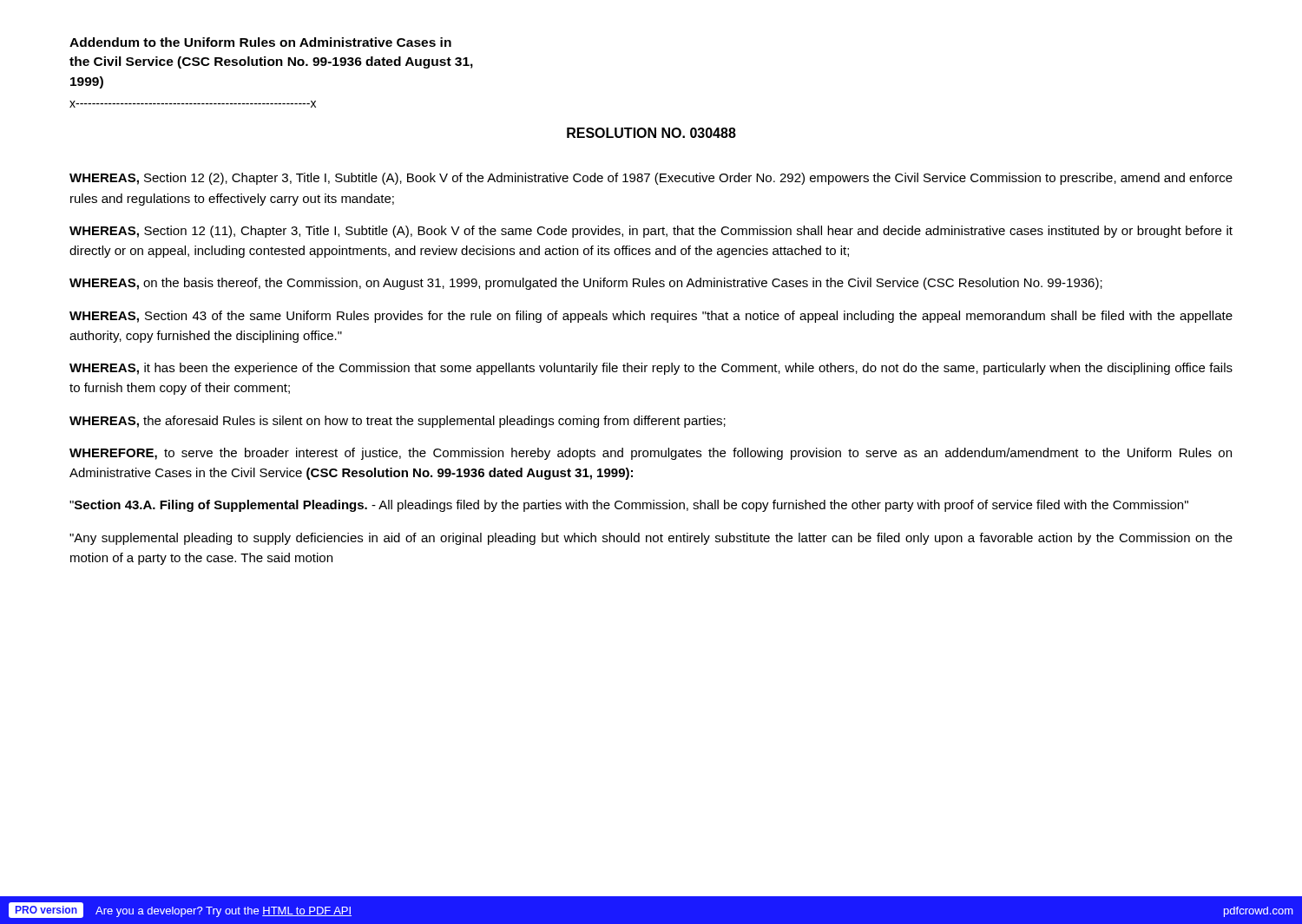
Task: Navigate to the element starting "WHEREAS, Section 12 (11), Chapter"
Action: [x=651, y=240]
